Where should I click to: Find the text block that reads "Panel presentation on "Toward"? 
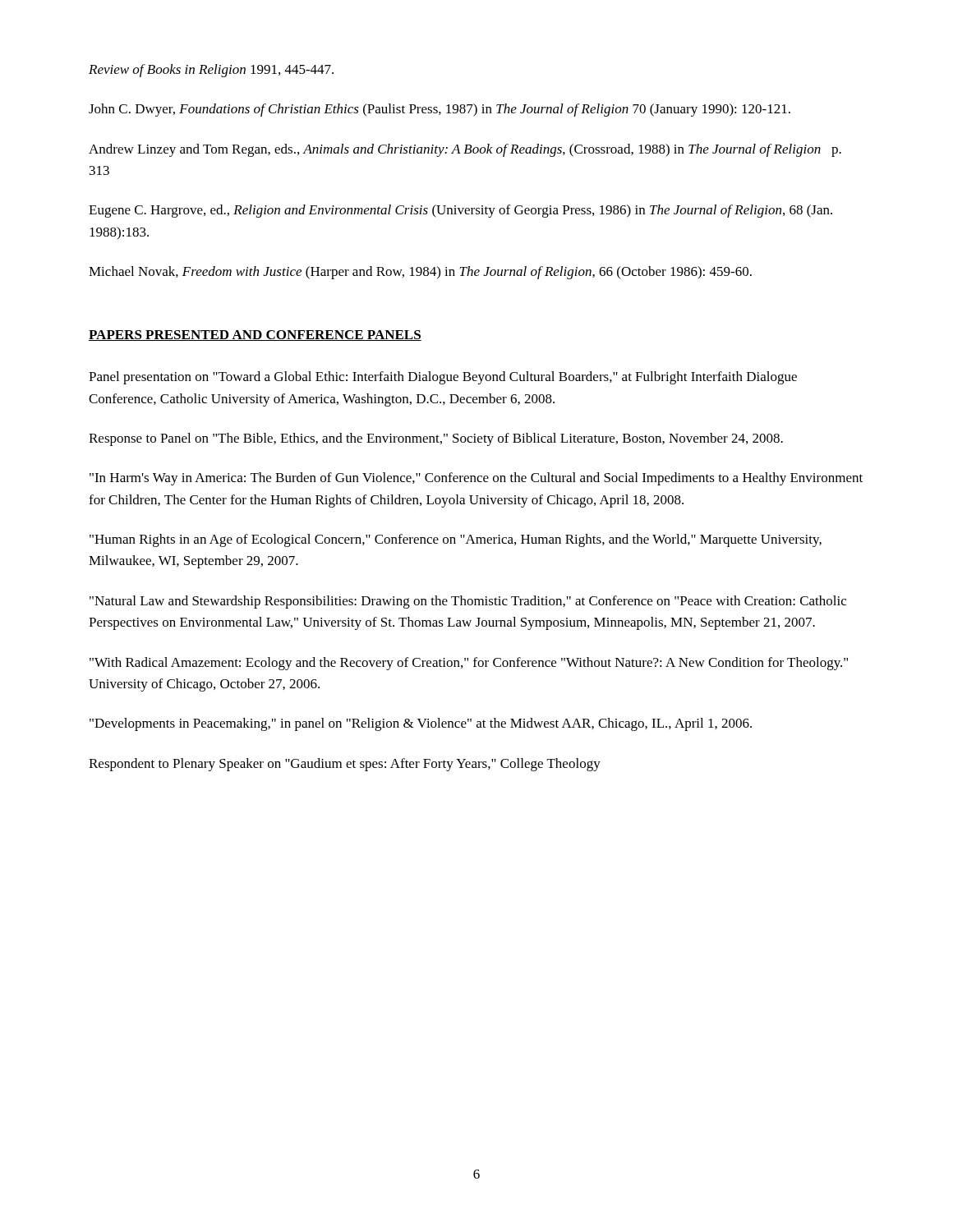tap(443, 388)
